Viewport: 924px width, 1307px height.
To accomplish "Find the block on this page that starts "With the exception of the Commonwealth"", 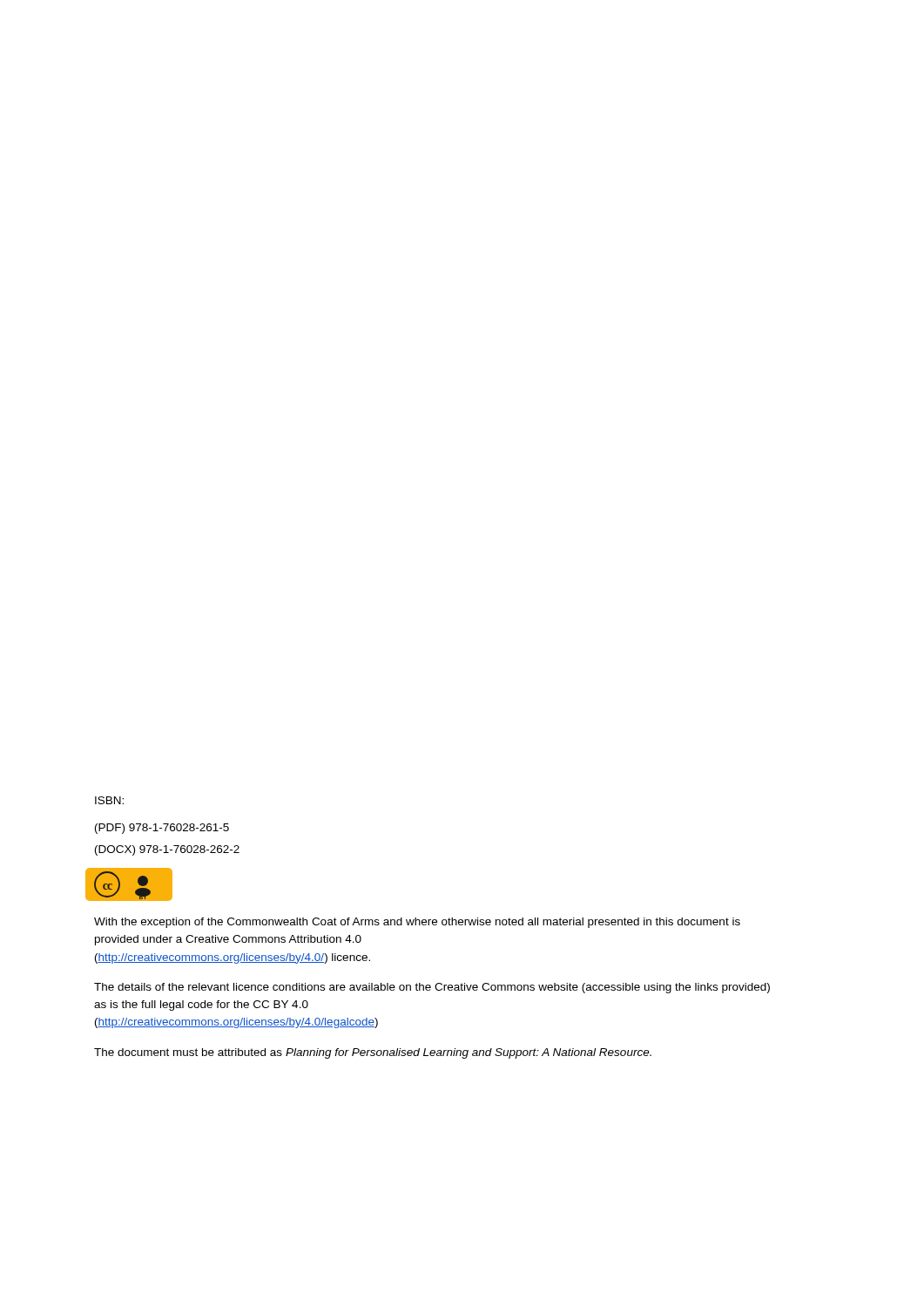I will coord(417,923).
